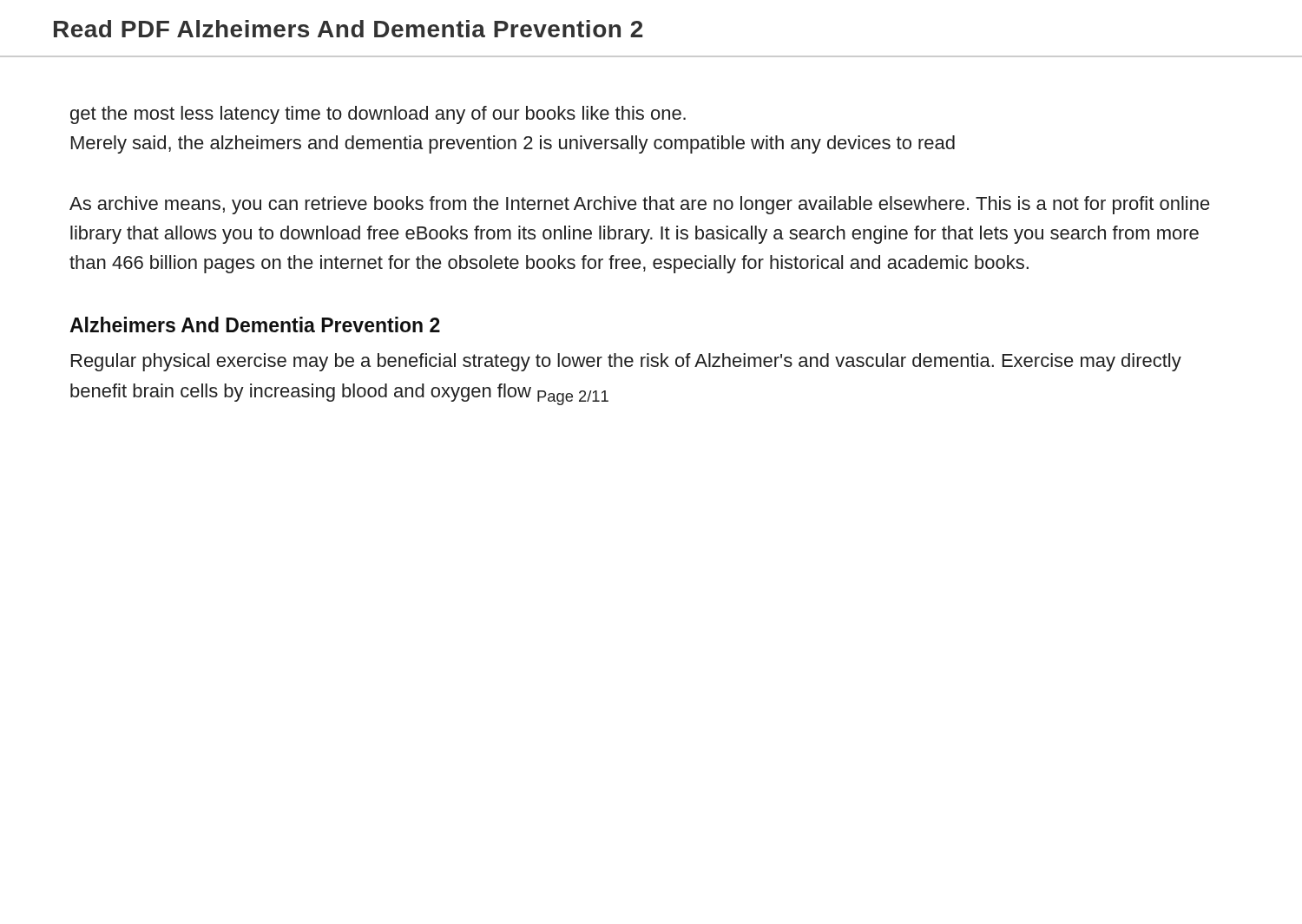Find the block on this page that starts "Regular physical exercise may be a beneficial strategy"

[x=625, y=378]
